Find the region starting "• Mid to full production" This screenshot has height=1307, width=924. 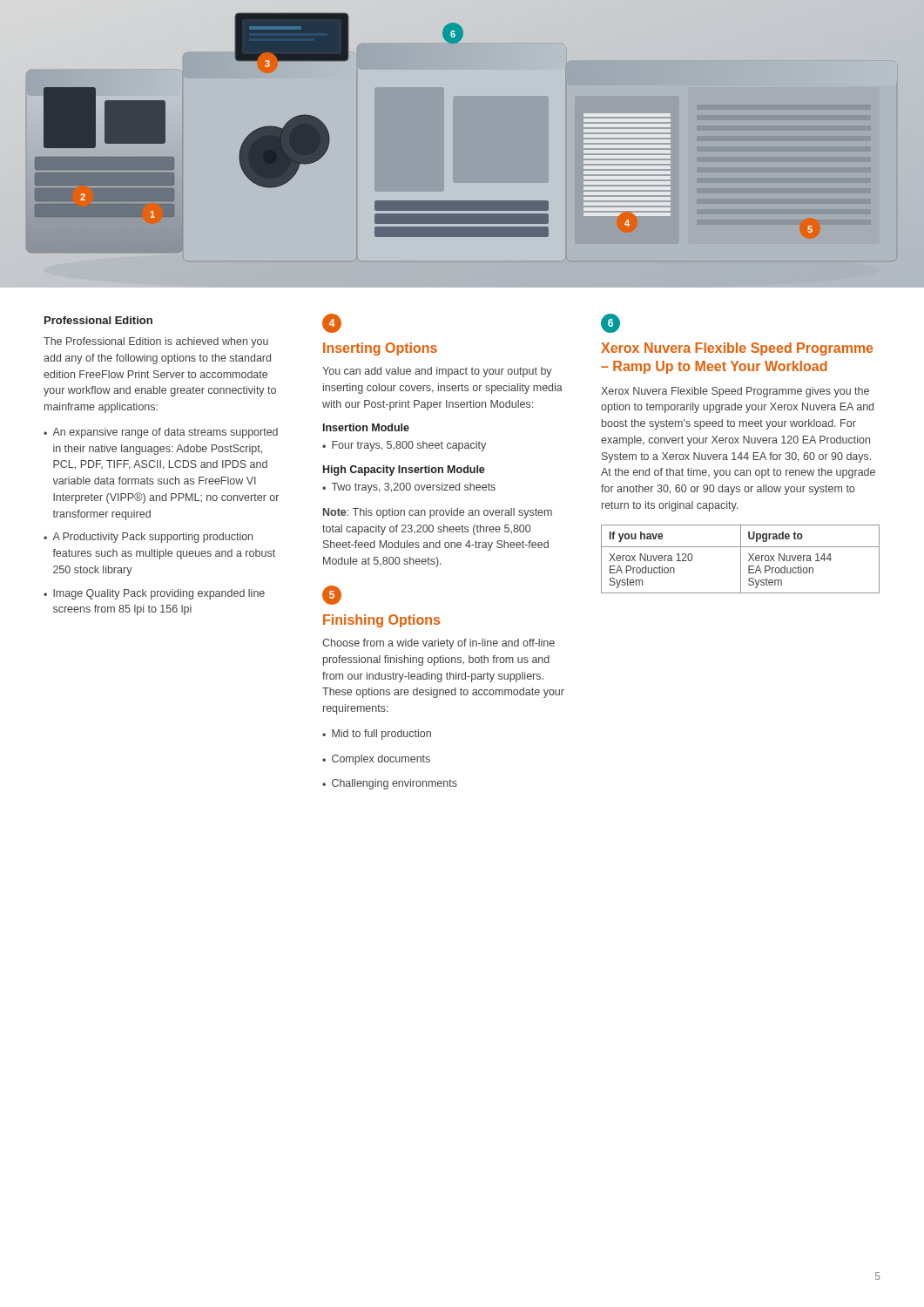tap(377, 735)
